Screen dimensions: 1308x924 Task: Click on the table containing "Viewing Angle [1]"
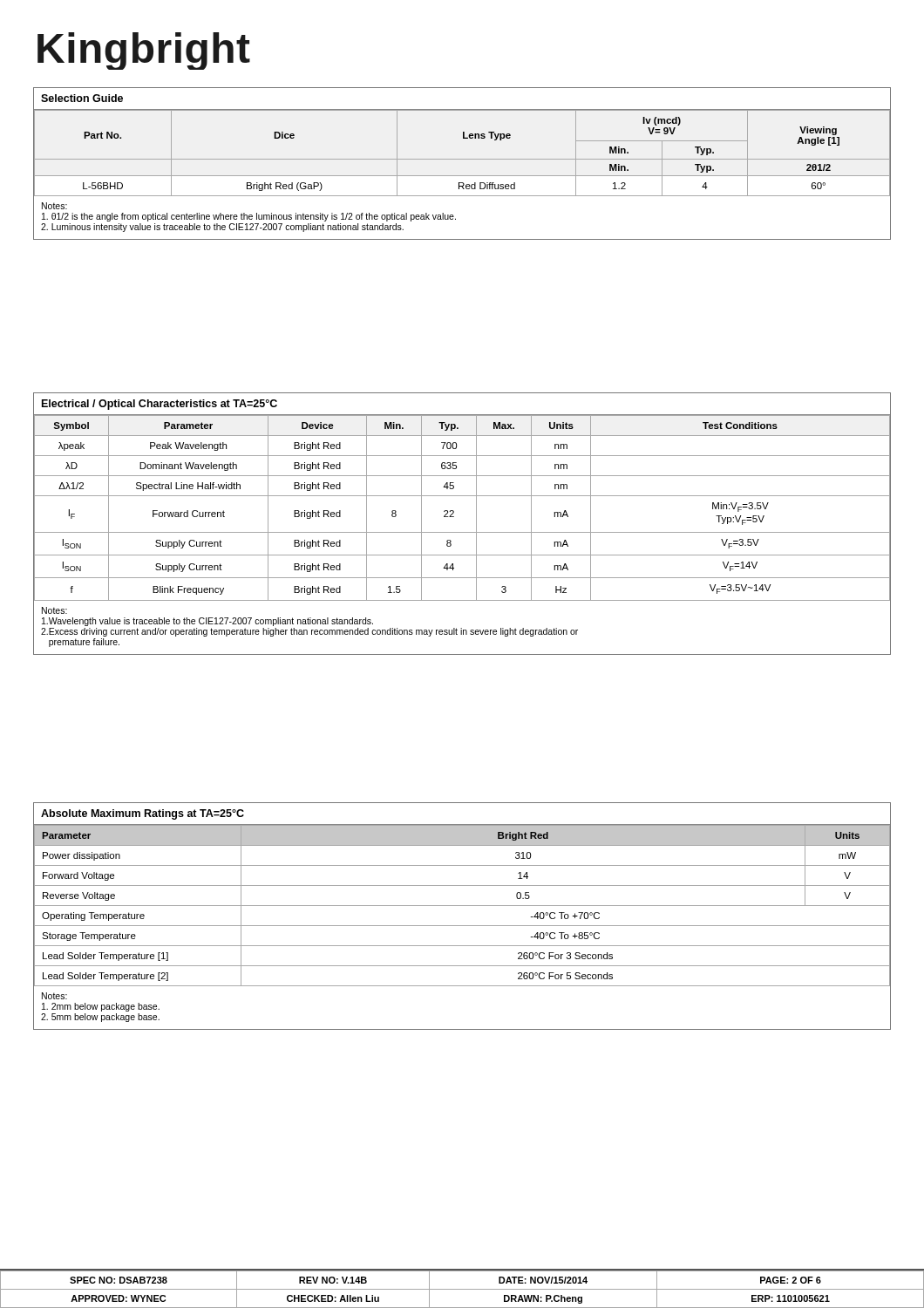tap(462, 141)
